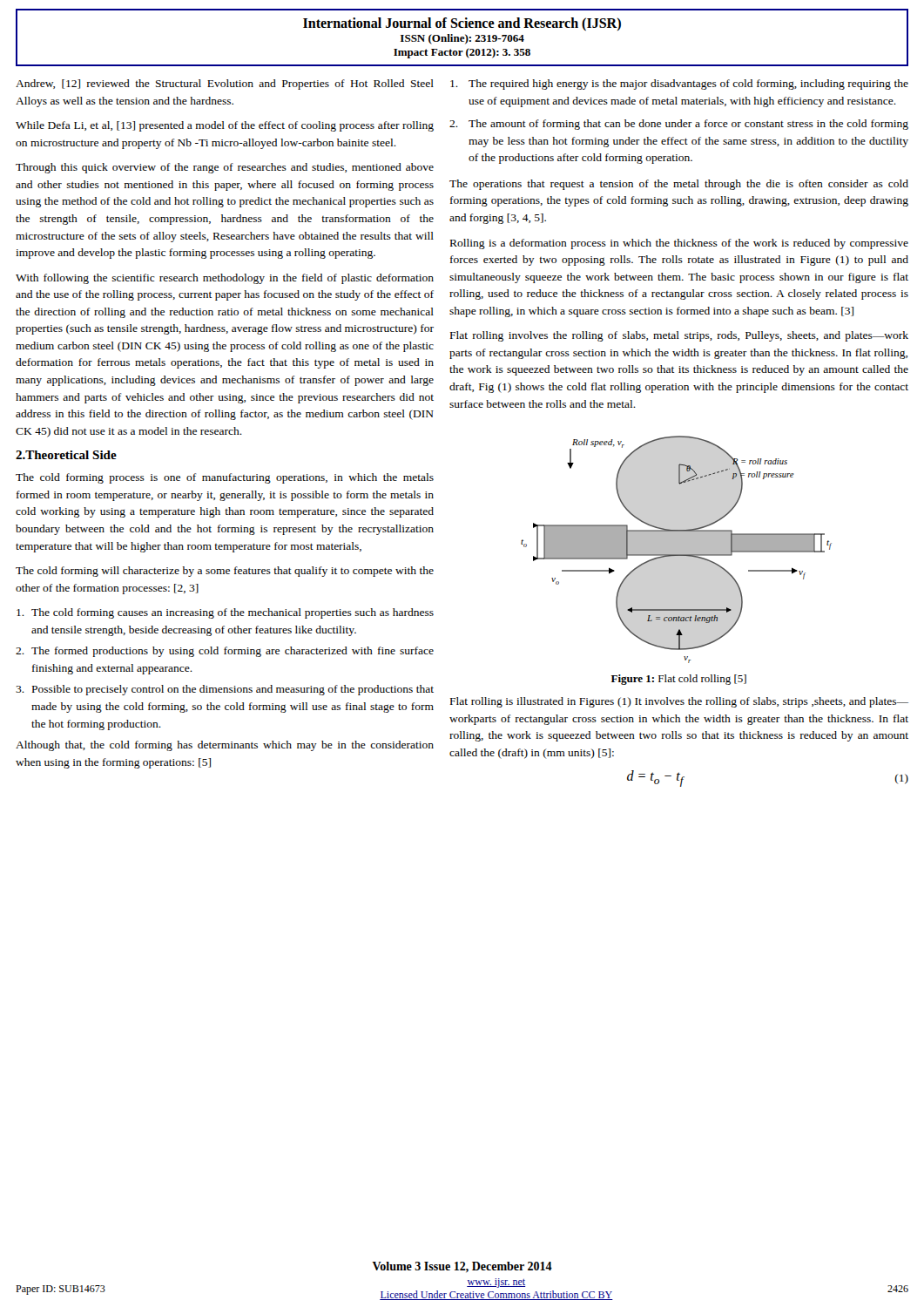Find the block on this page that starts "3. Possible to precisely"
The width and height of the screenshot is (924, 1307).
(225, 706)
